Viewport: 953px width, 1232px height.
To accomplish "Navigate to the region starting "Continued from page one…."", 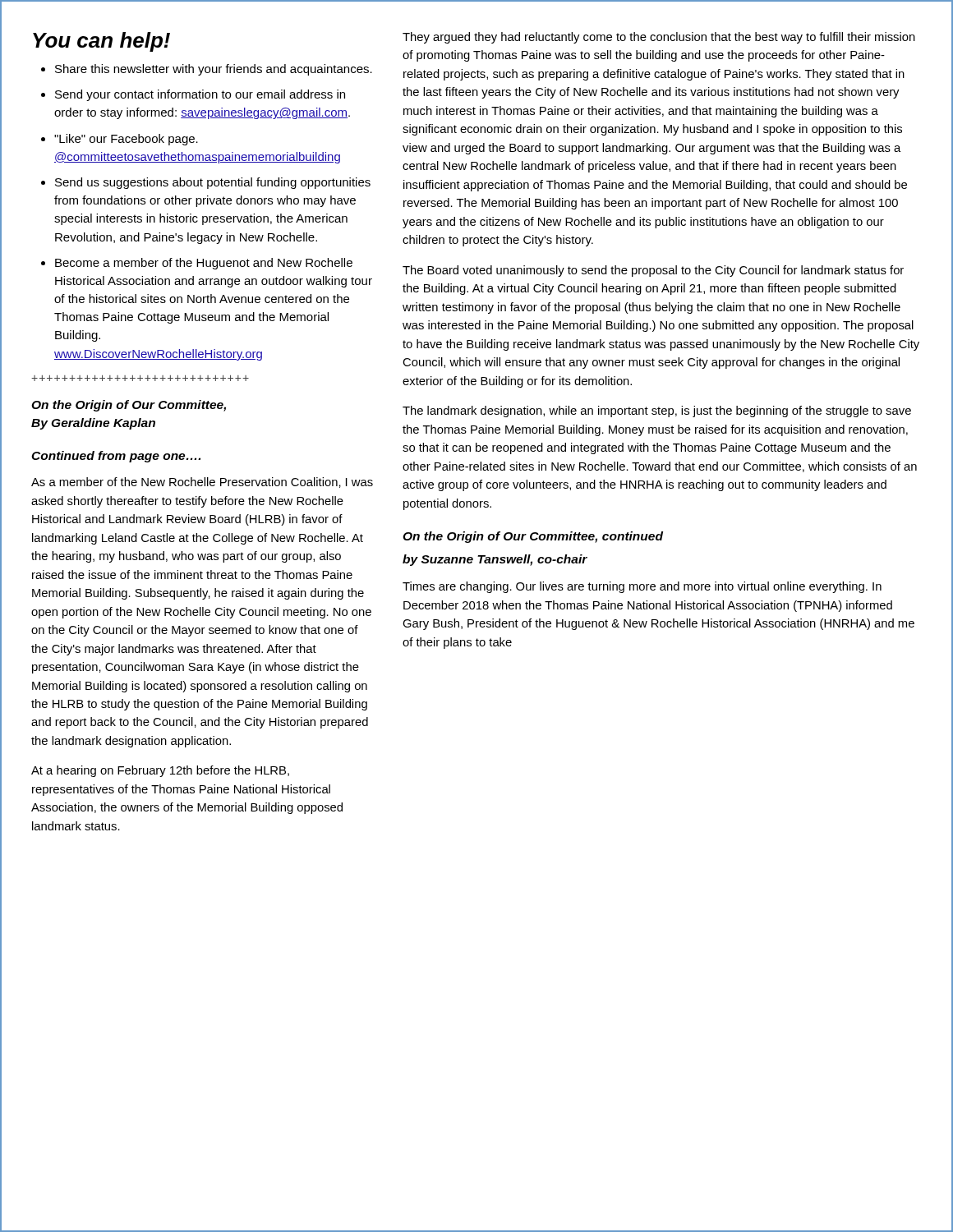I will pos(117,456).
